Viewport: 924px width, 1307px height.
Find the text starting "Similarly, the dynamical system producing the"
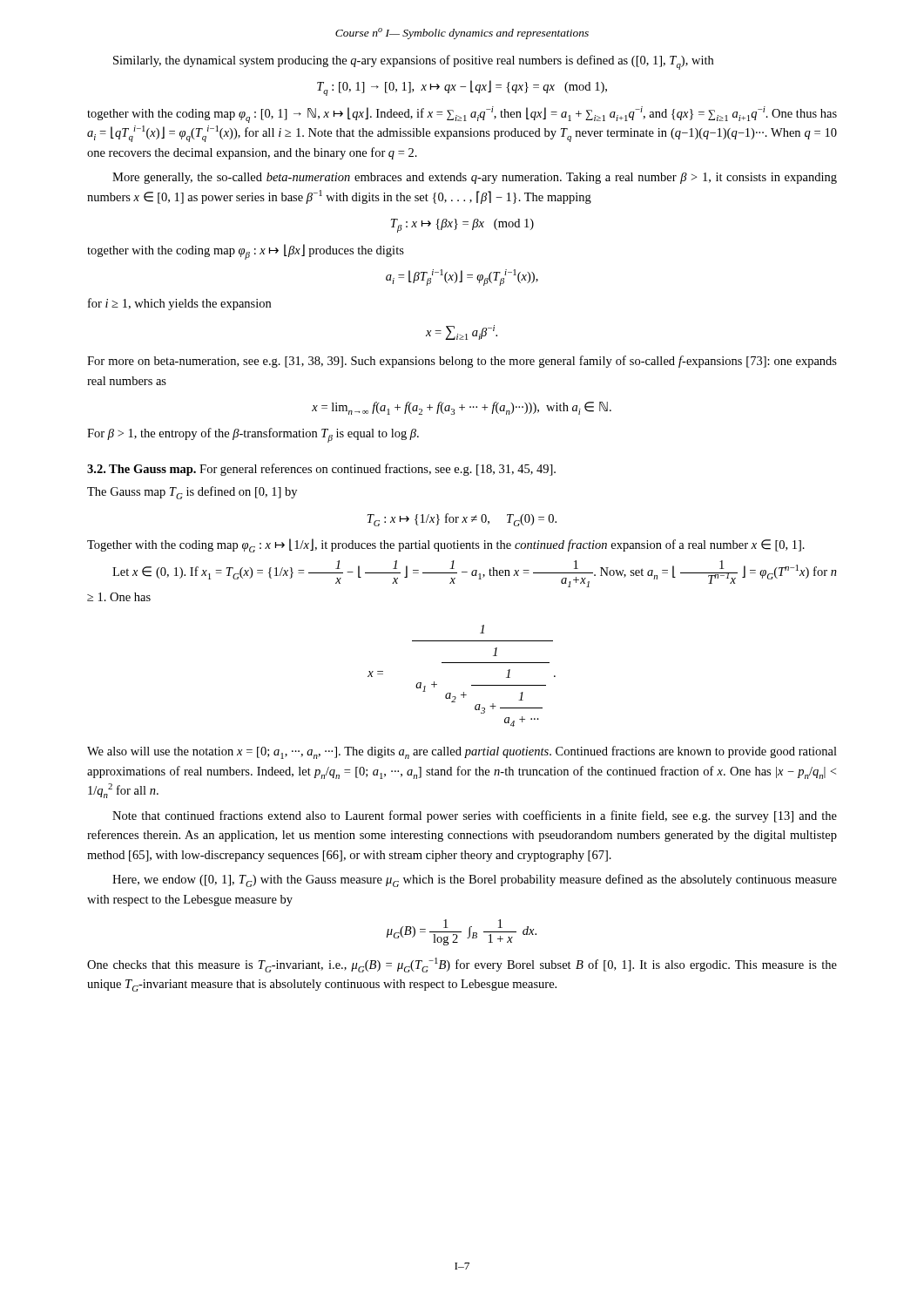tap(413, 61)
